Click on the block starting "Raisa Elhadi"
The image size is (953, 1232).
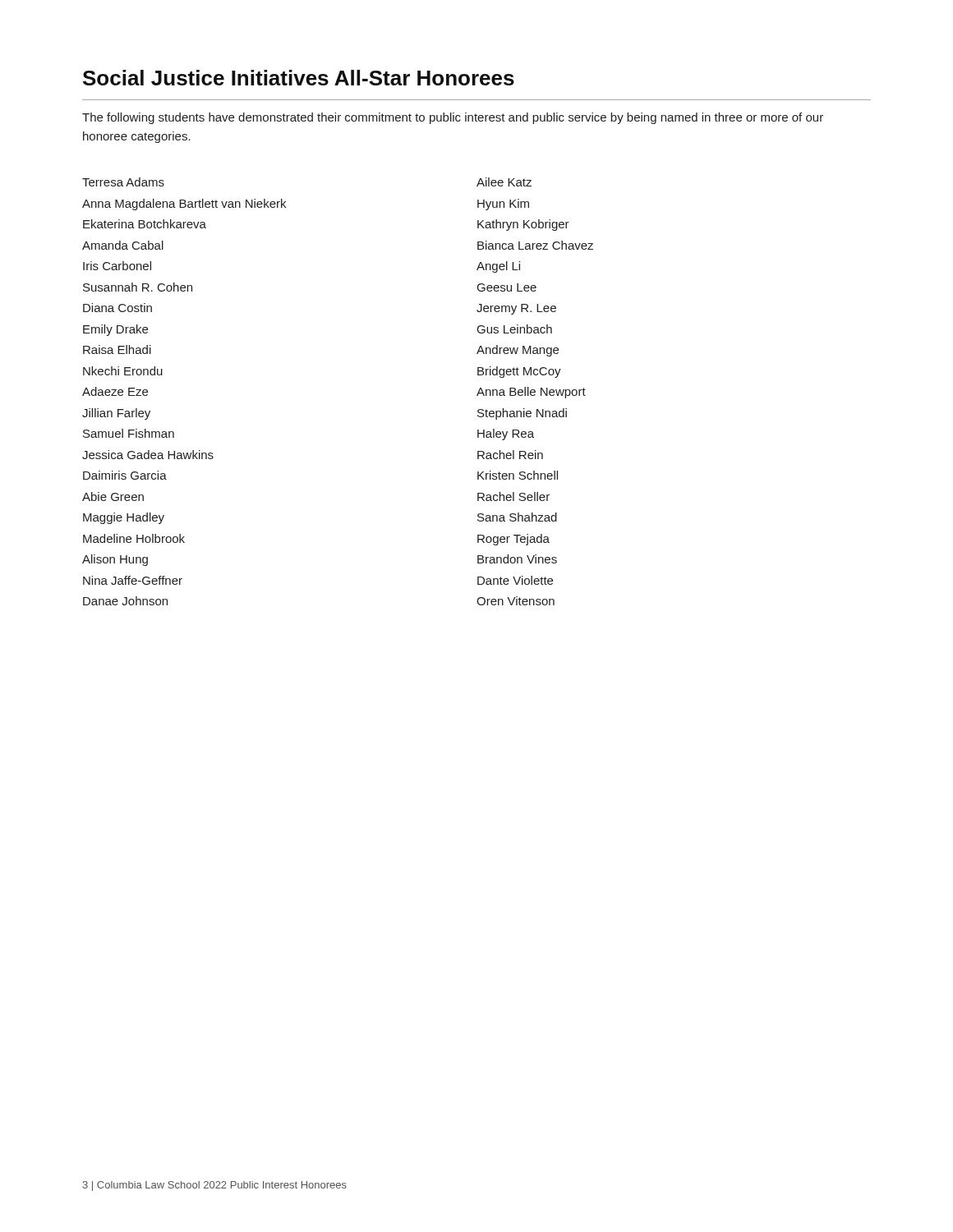pyautogui.click(x=117, y=349)
